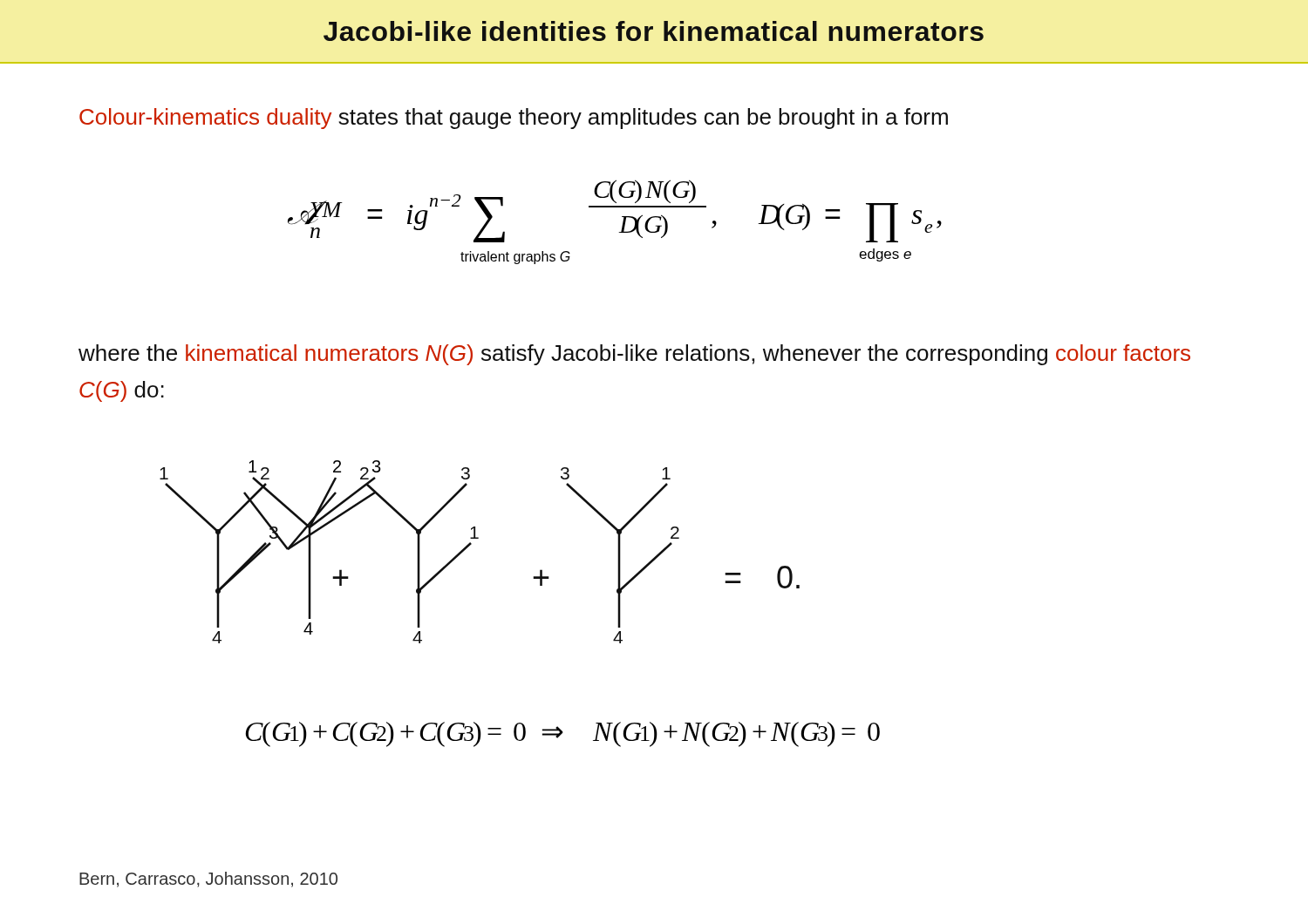Find the text with the text "Bern, Carrasco, Johansson, 2010"
This screenshot has width=1308, height=924.
coord(208,879)
